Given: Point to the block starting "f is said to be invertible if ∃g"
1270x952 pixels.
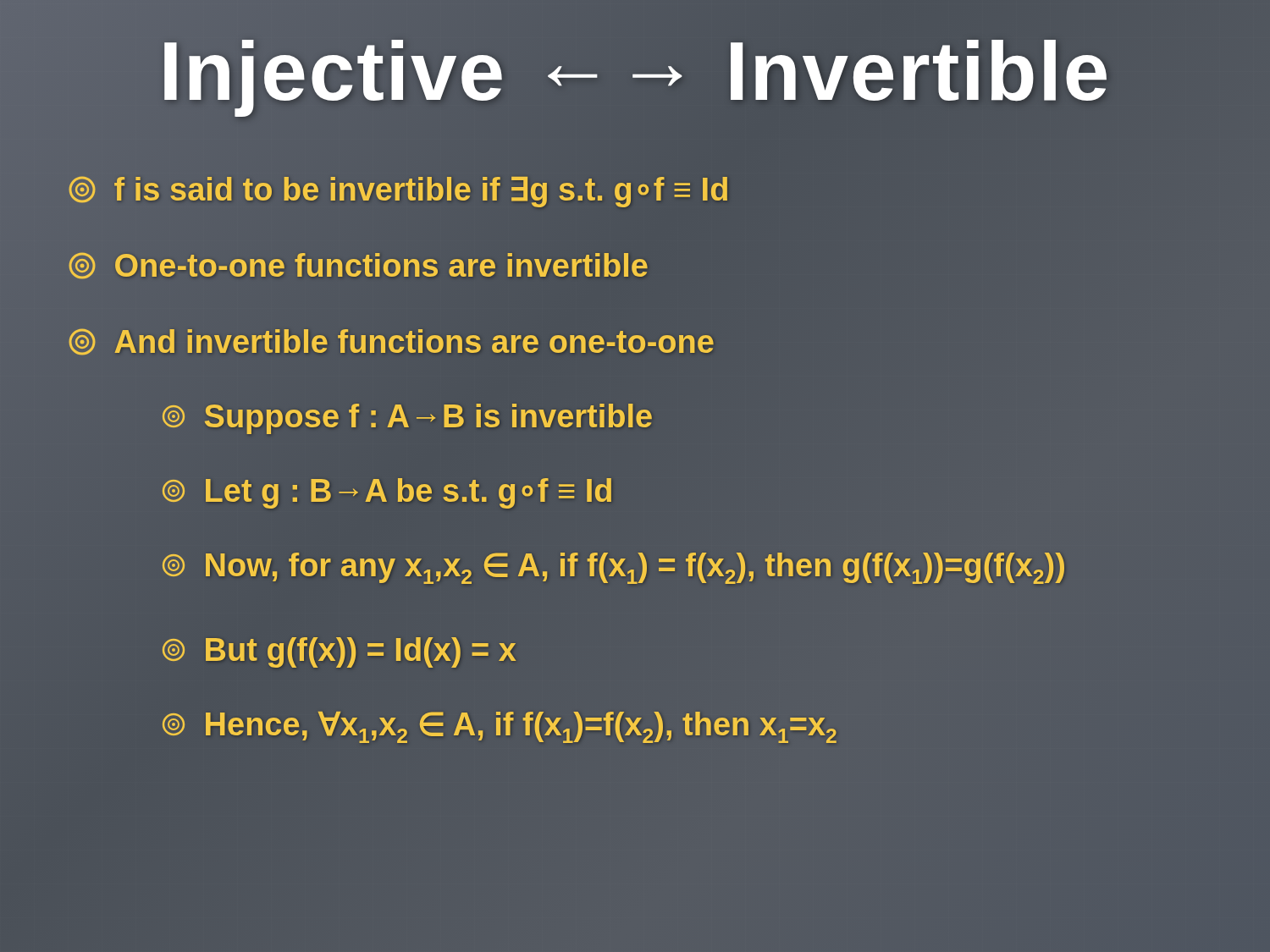Looking at the screenshot, I should point(398,190).
